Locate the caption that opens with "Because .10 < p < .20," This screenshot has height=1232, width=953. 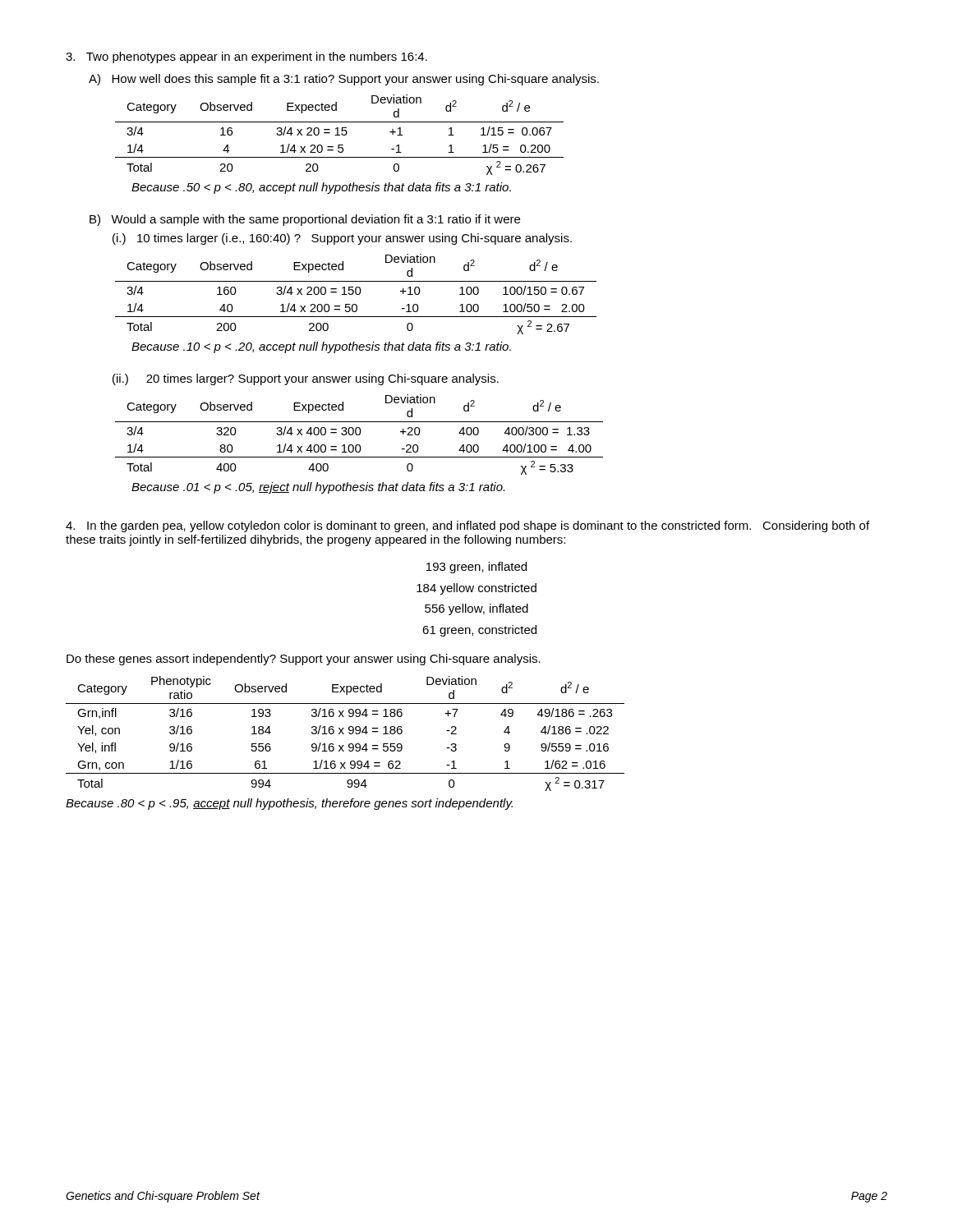pyautogui.click(x=322, y=346)
